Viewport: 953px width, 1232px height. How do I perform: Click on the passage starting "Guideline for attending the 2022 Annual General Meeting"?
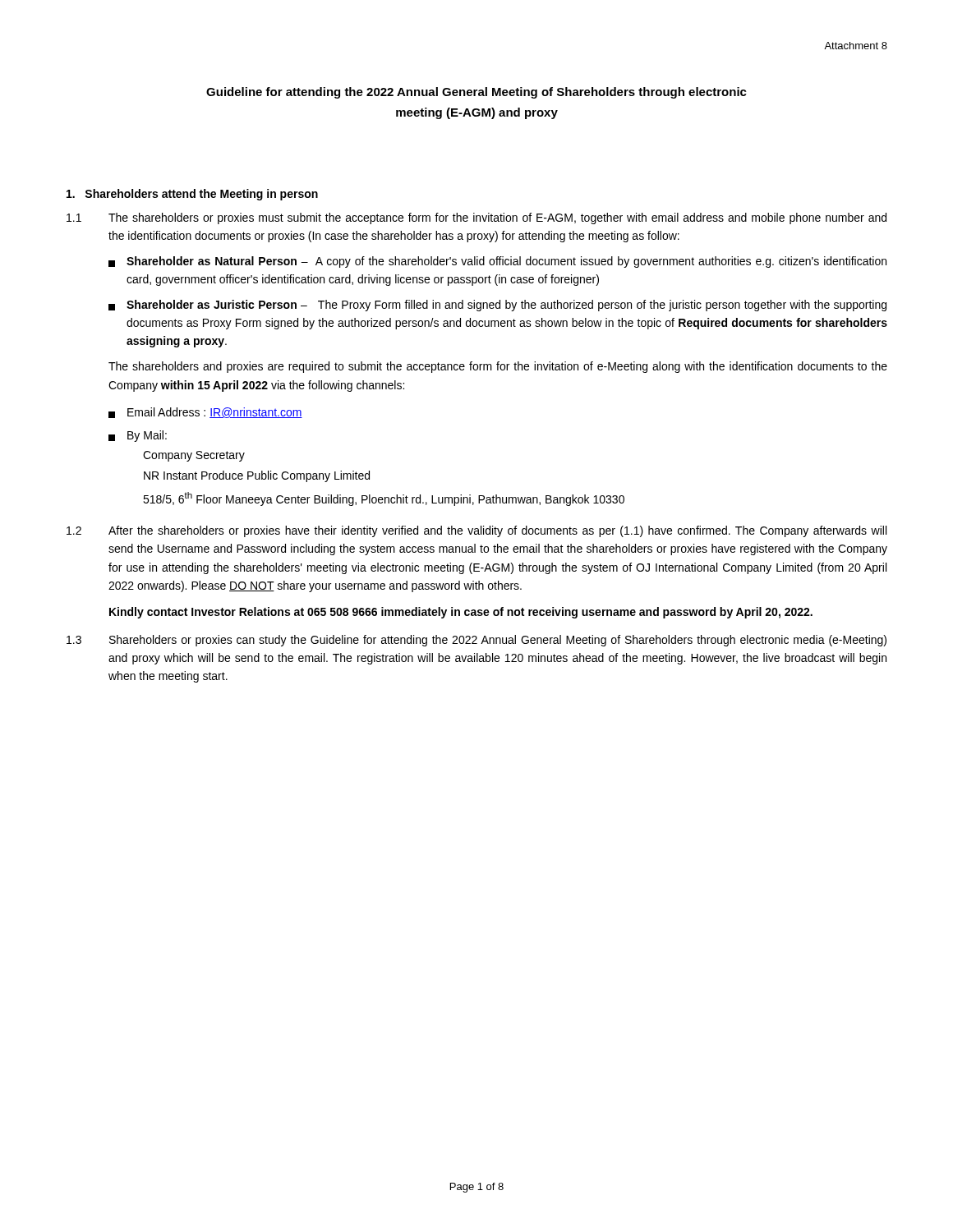[x=476, y=102]
